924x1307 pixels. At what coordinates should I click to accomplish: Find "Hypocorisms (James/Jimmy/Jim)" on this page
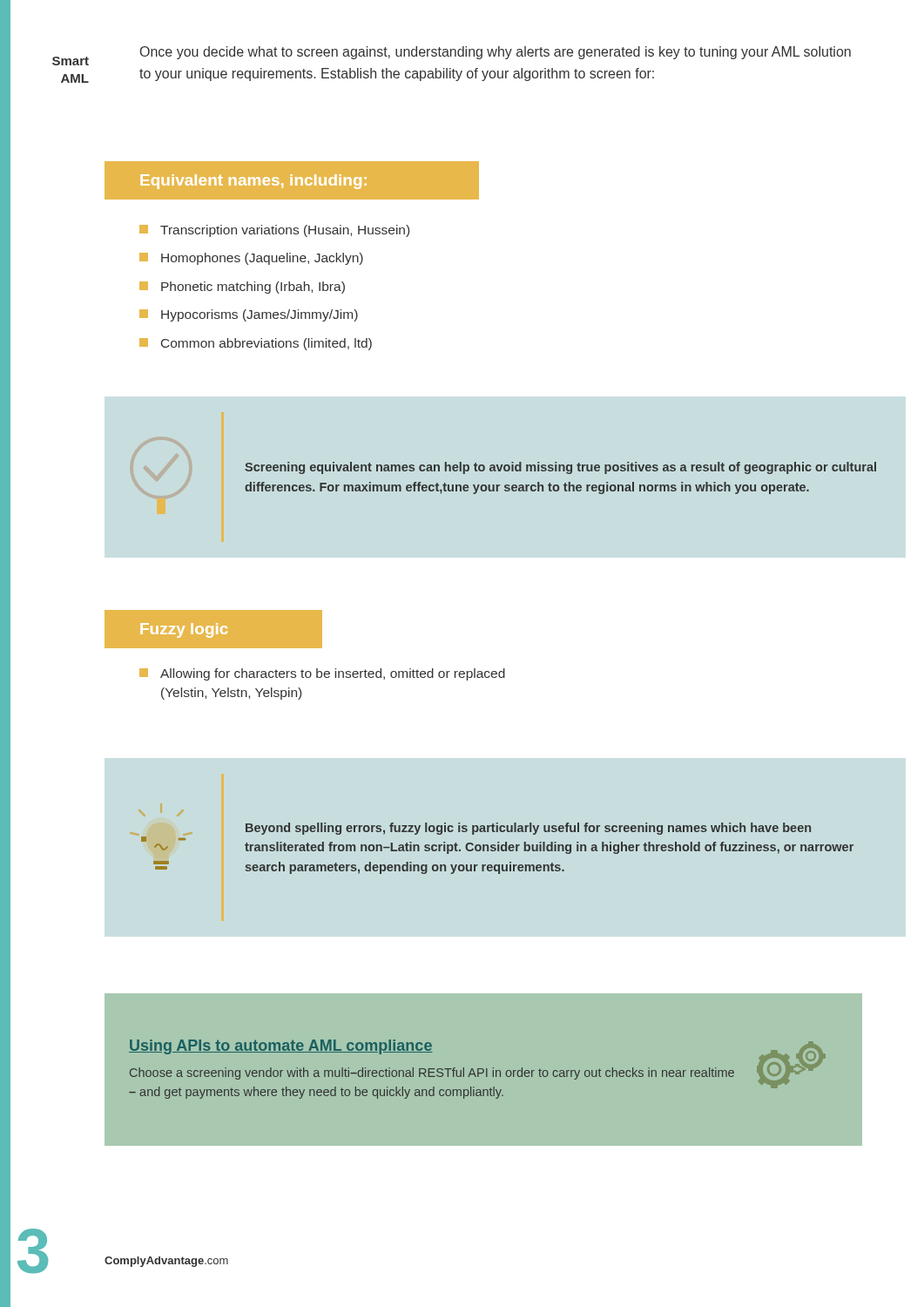(x=249, y=315)
